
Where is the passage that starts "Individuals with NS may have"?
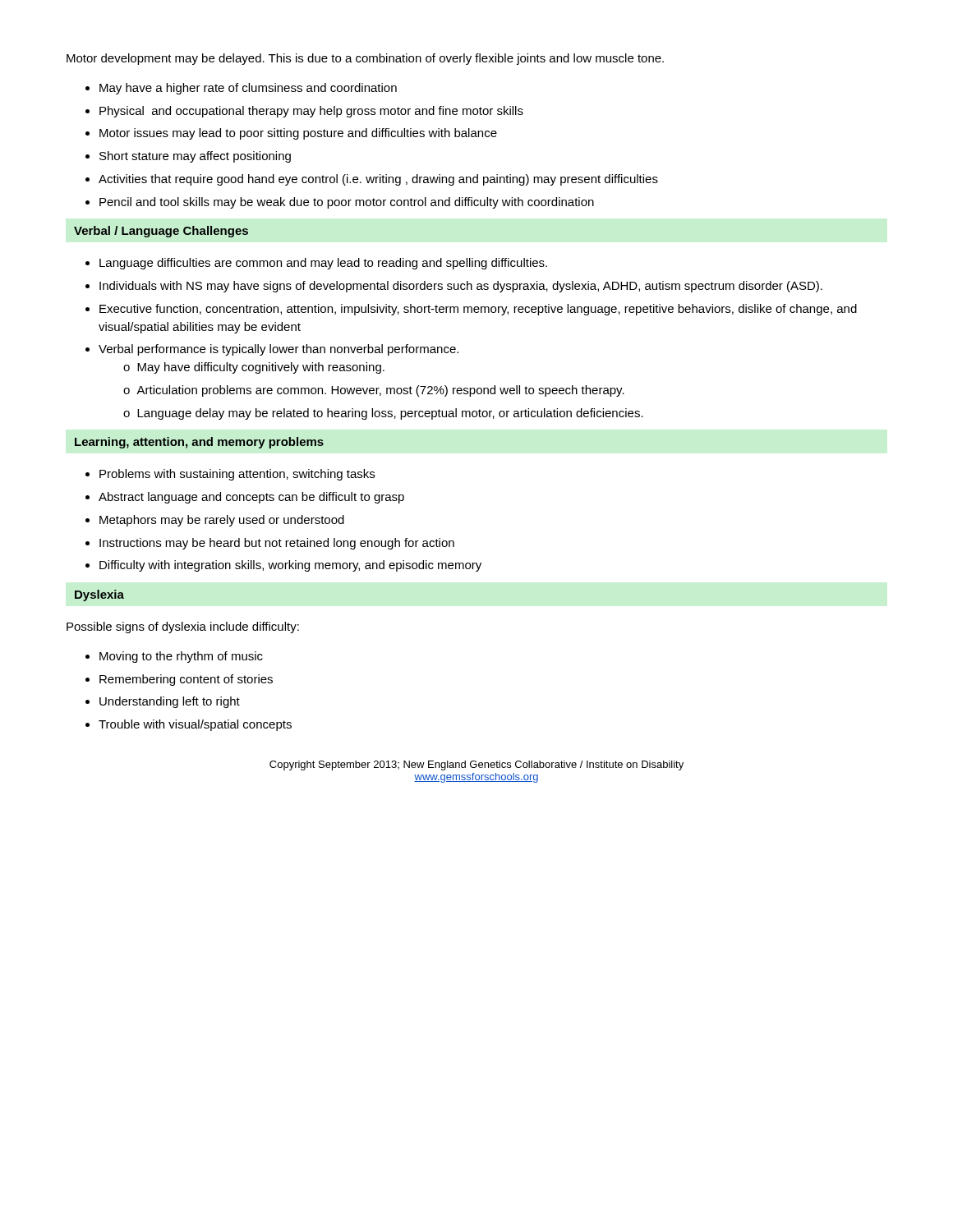pyautogui.click(x=461, y=285)
